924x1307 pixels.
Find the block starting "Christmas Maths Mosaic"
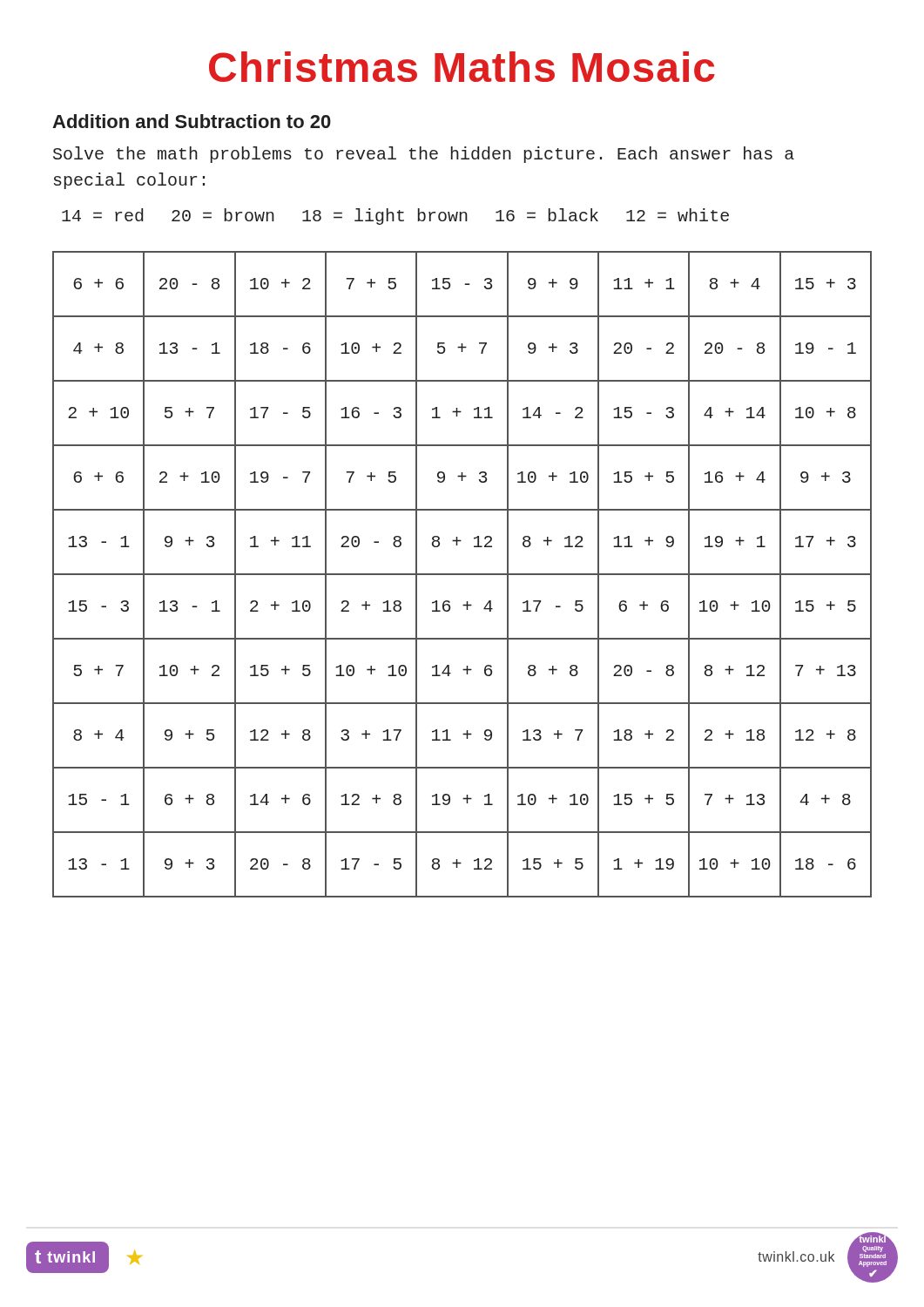[462, 68]
